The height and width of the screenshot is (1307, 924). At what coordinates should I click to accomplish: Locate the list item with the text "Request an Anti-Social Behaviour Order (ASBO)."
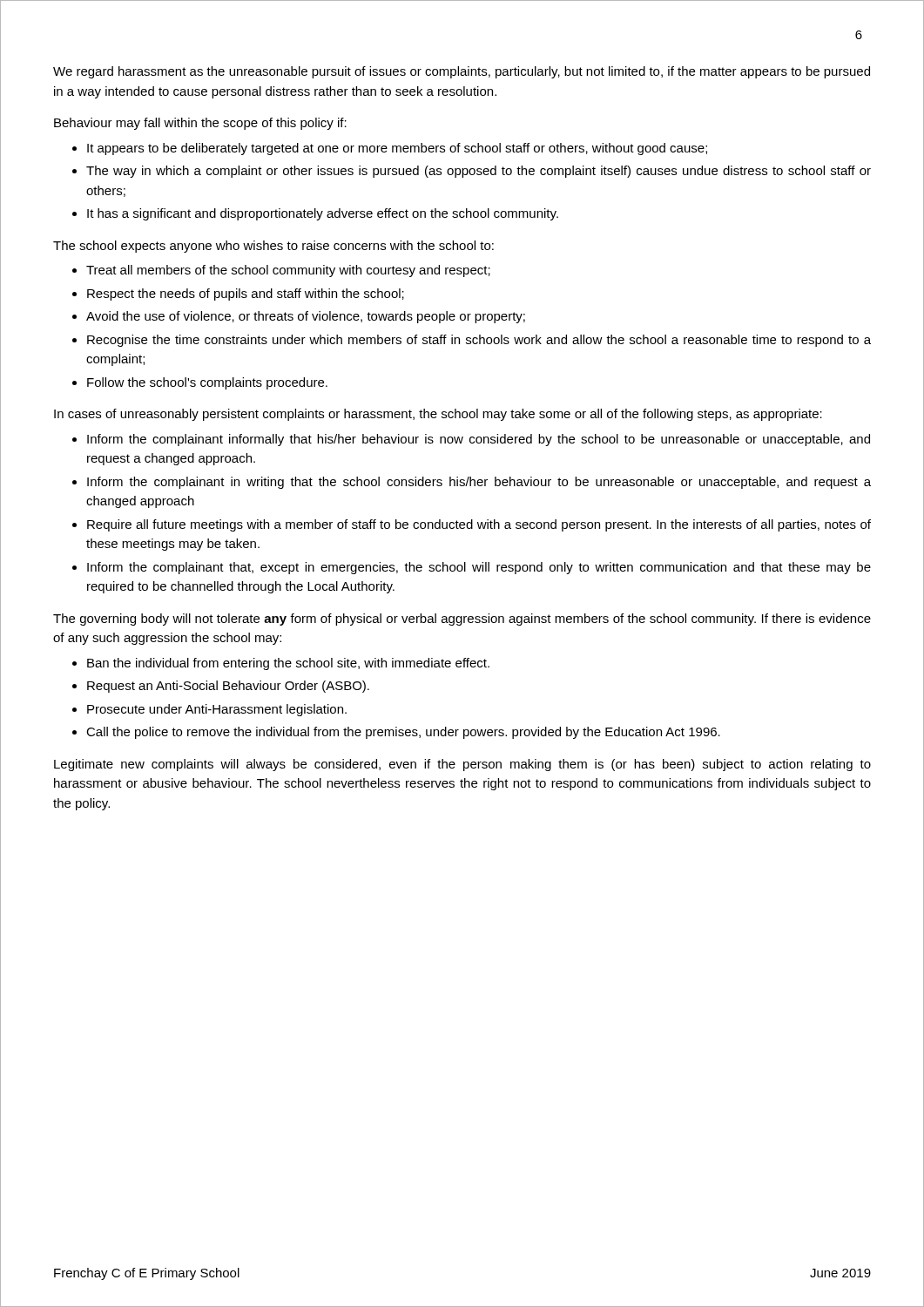[x=228, y=685]
